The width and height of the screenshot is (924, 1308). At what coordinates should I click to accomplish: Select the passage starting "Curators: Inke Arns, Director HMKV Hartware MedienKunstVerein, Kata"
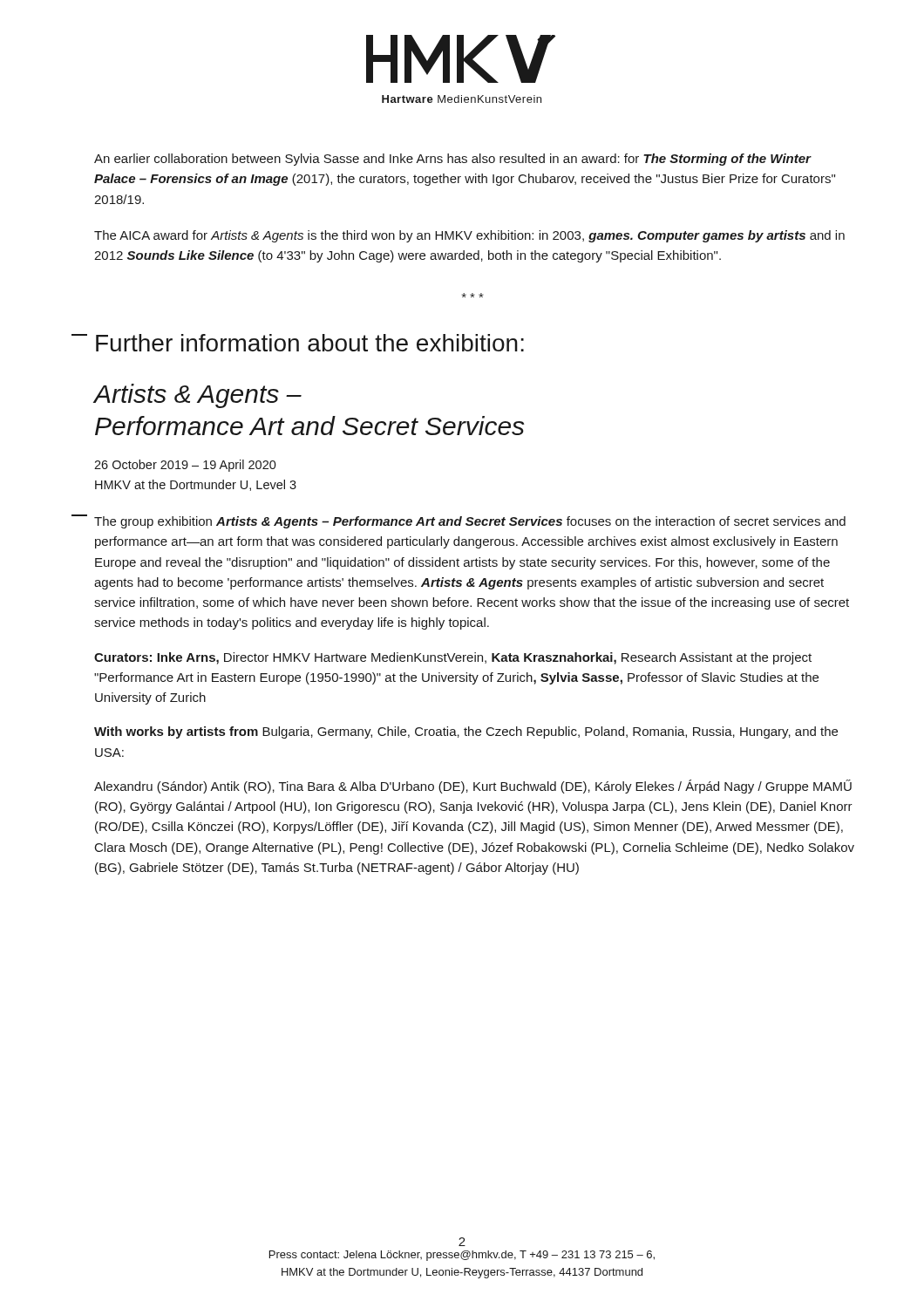[457, 677]
